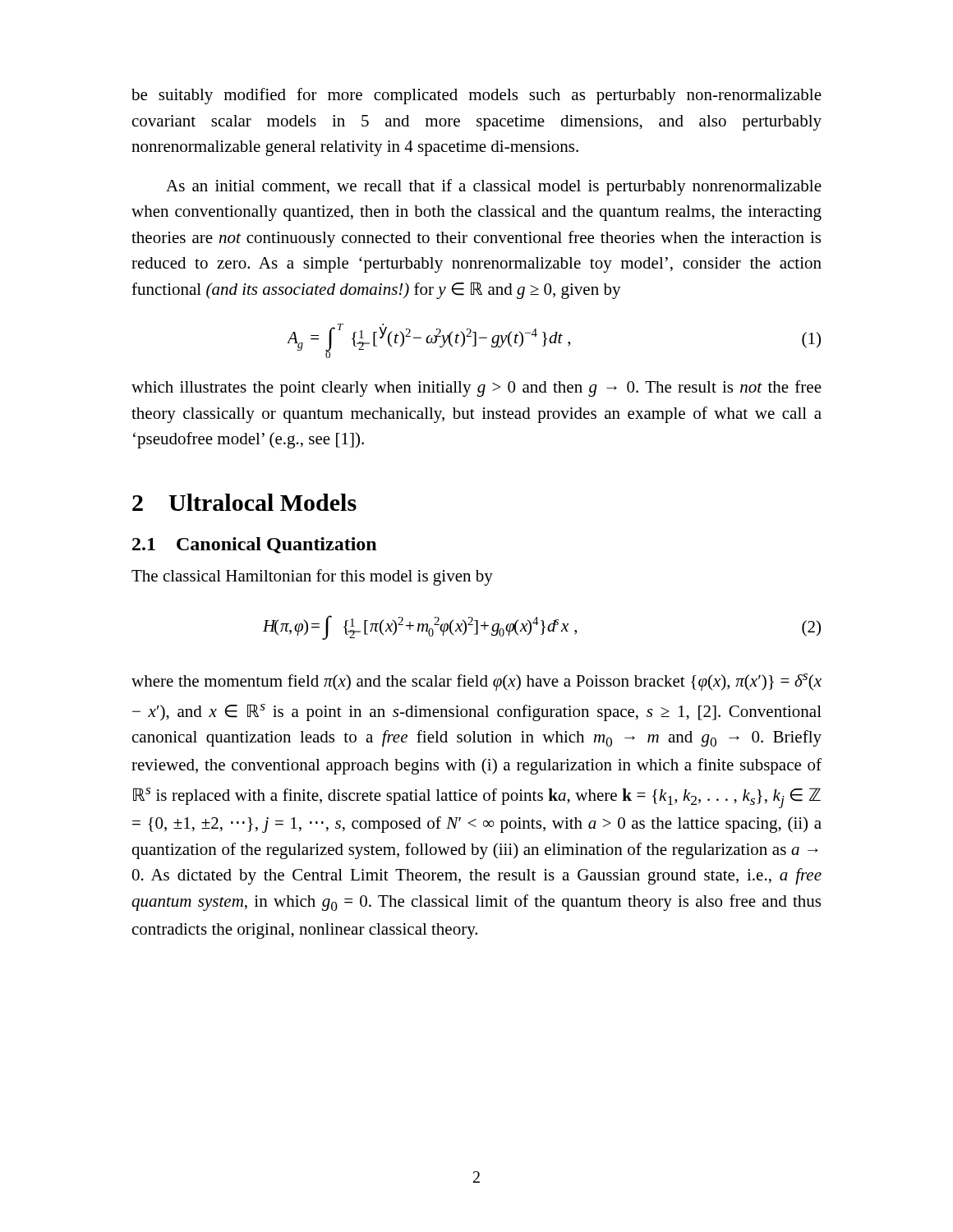Where is the formula that starts "A g = ∫"?

555,338
